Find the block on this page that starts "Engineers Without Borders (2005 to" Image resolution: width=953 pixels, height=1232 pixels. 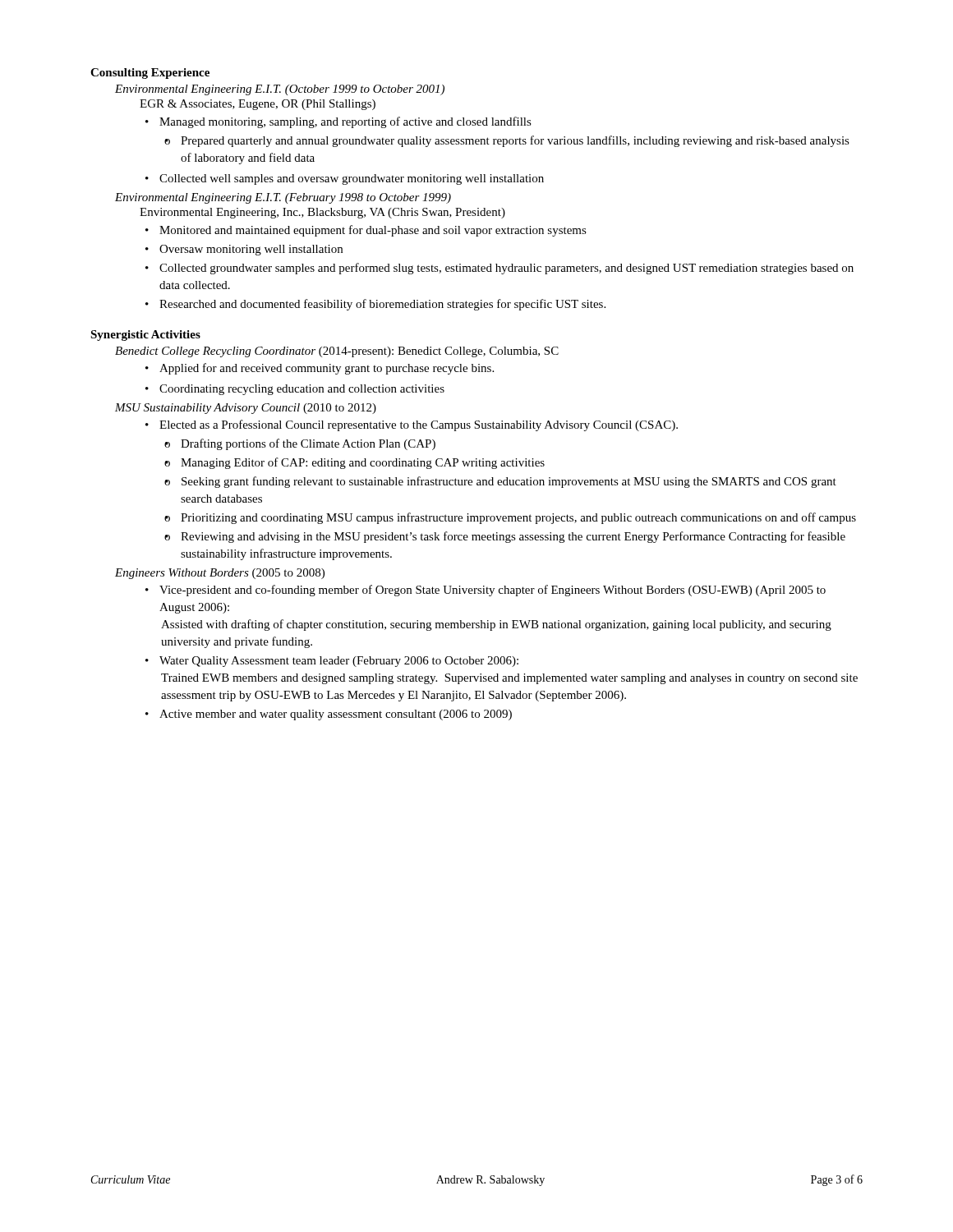[220, 572]
